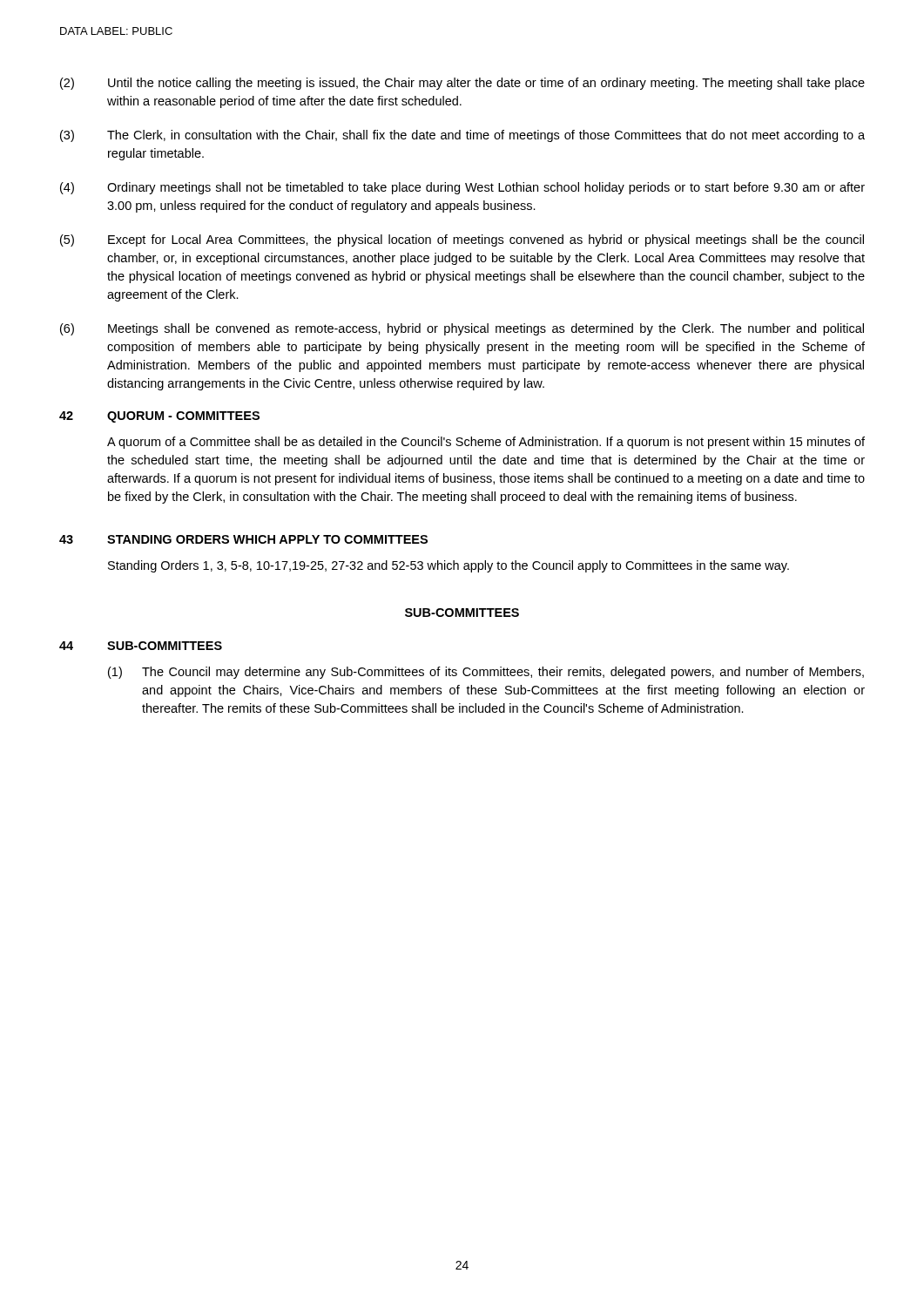Locate the block of text that opens with "A quorum of a Committee shall be"
The height and width of the screenshot is (1307, 924).
click(x=486, y=469)
